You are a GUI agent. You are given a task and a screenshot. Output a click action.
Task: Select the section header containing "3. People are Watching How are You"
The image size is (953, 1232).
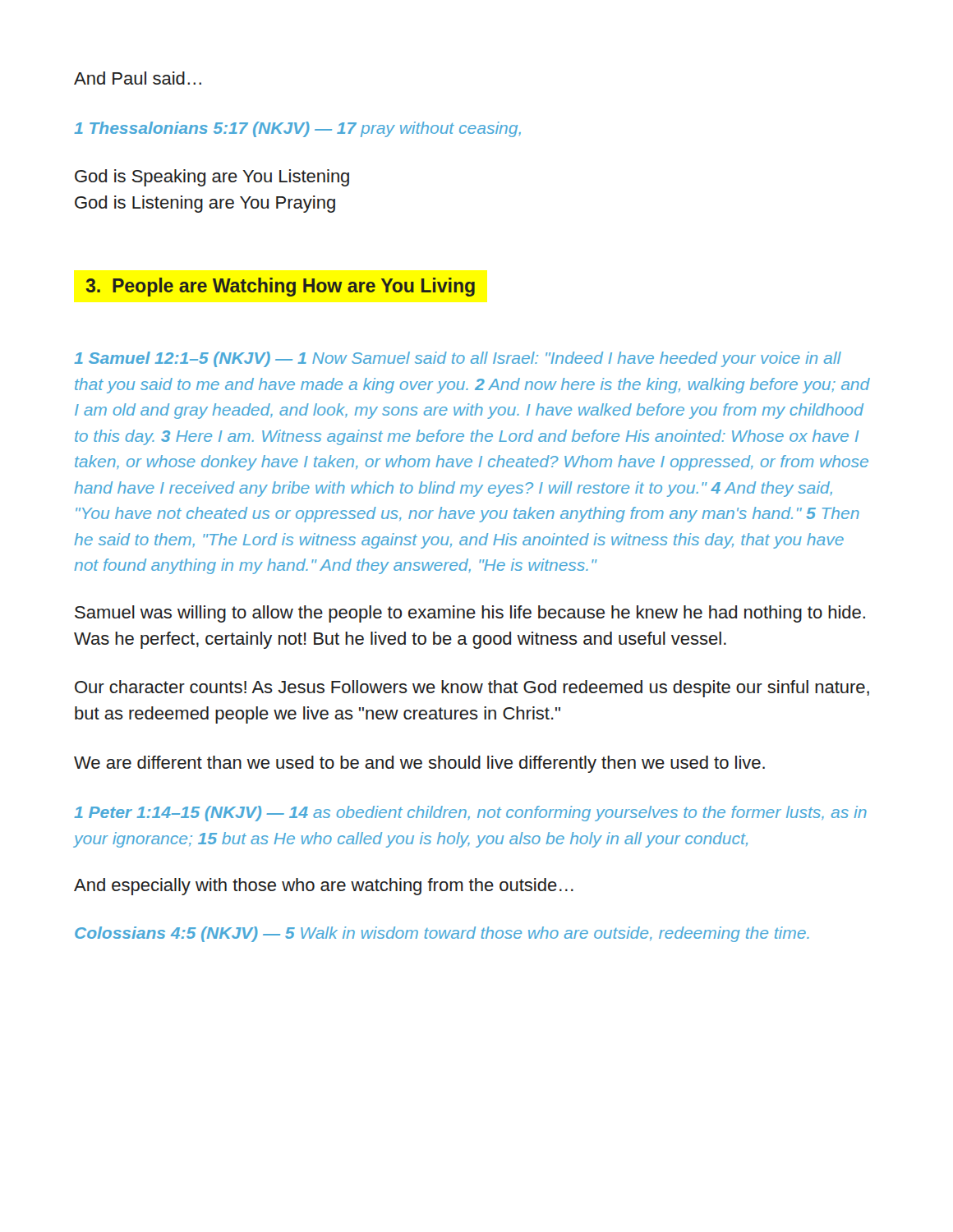[281, 286]
